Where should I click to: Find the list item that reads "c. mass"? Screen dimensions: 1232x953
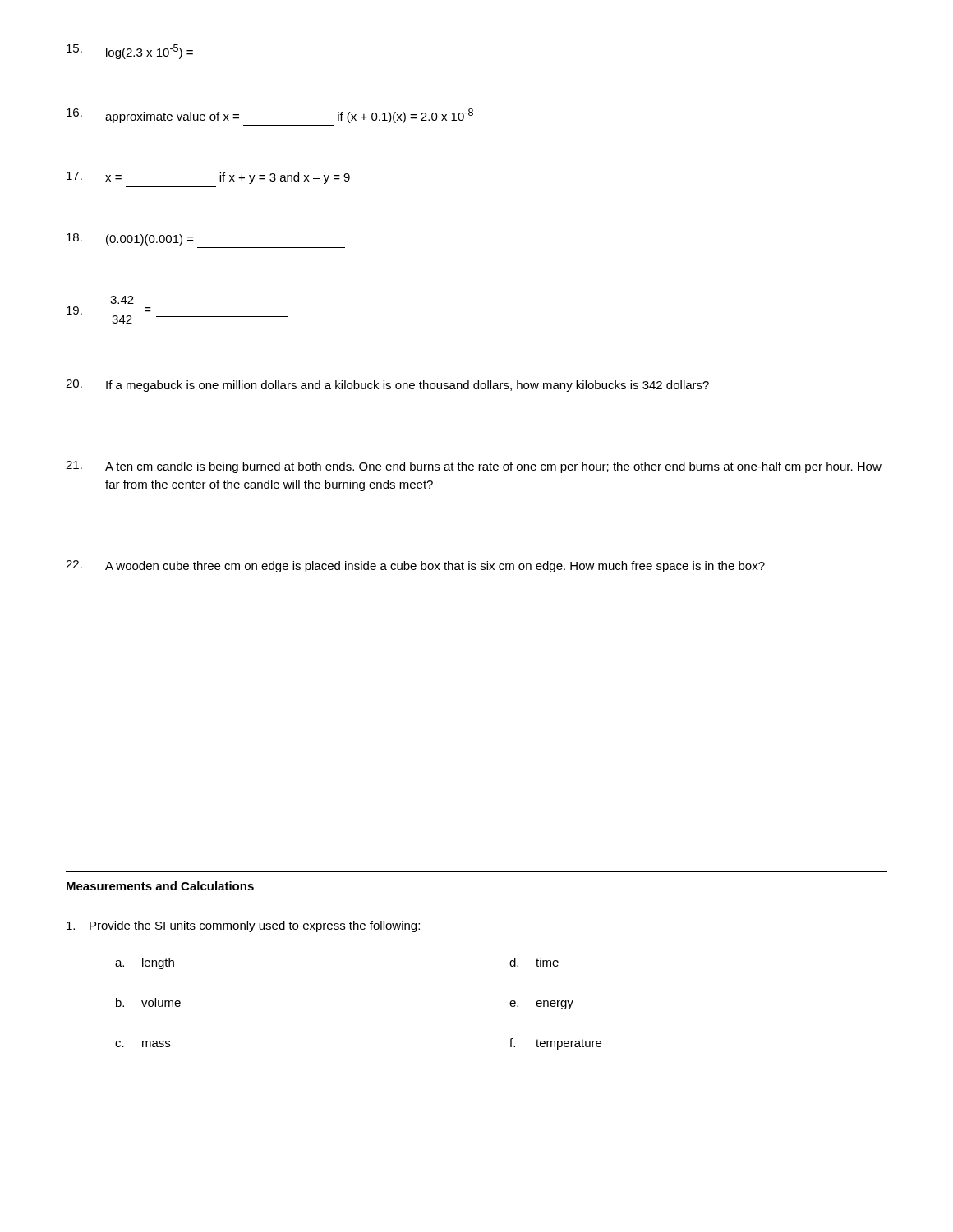tap(143, 1043)
